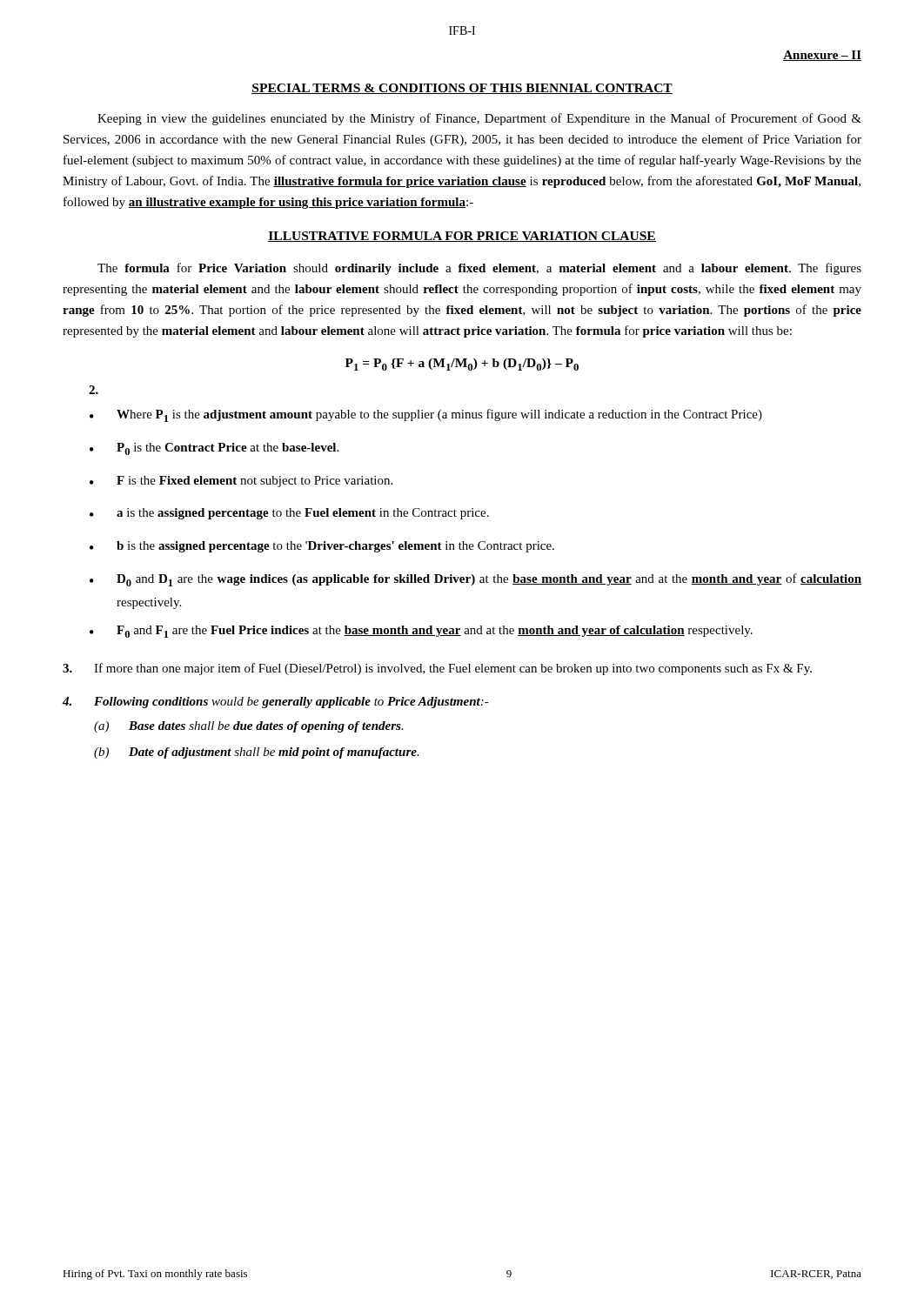Select the passage starting "3. If more than one major item"
This screenshot has width=924, height=1305.
(462, 668)
